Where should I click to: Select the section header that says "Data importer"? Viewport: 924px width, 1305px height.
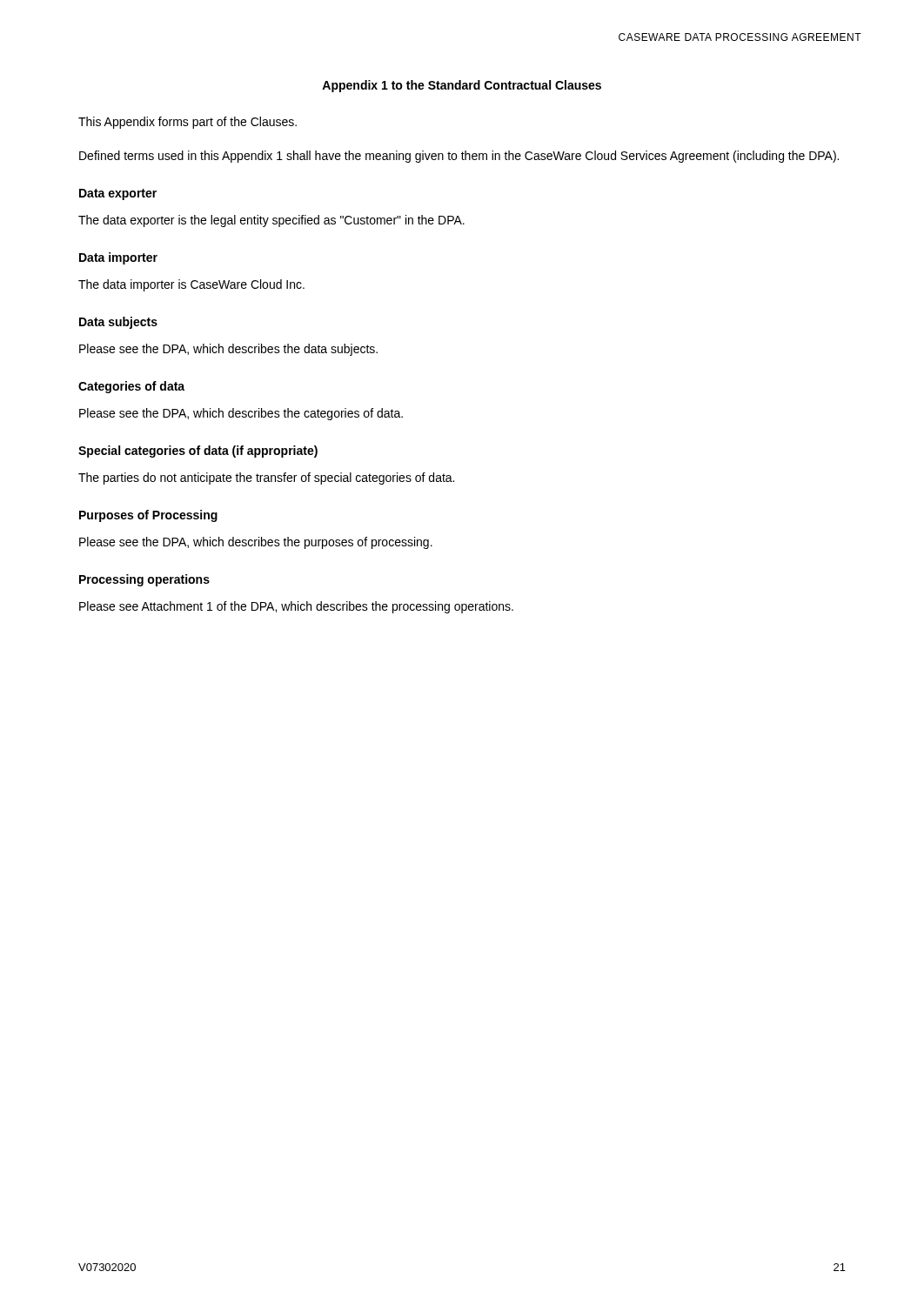[118, 258]
